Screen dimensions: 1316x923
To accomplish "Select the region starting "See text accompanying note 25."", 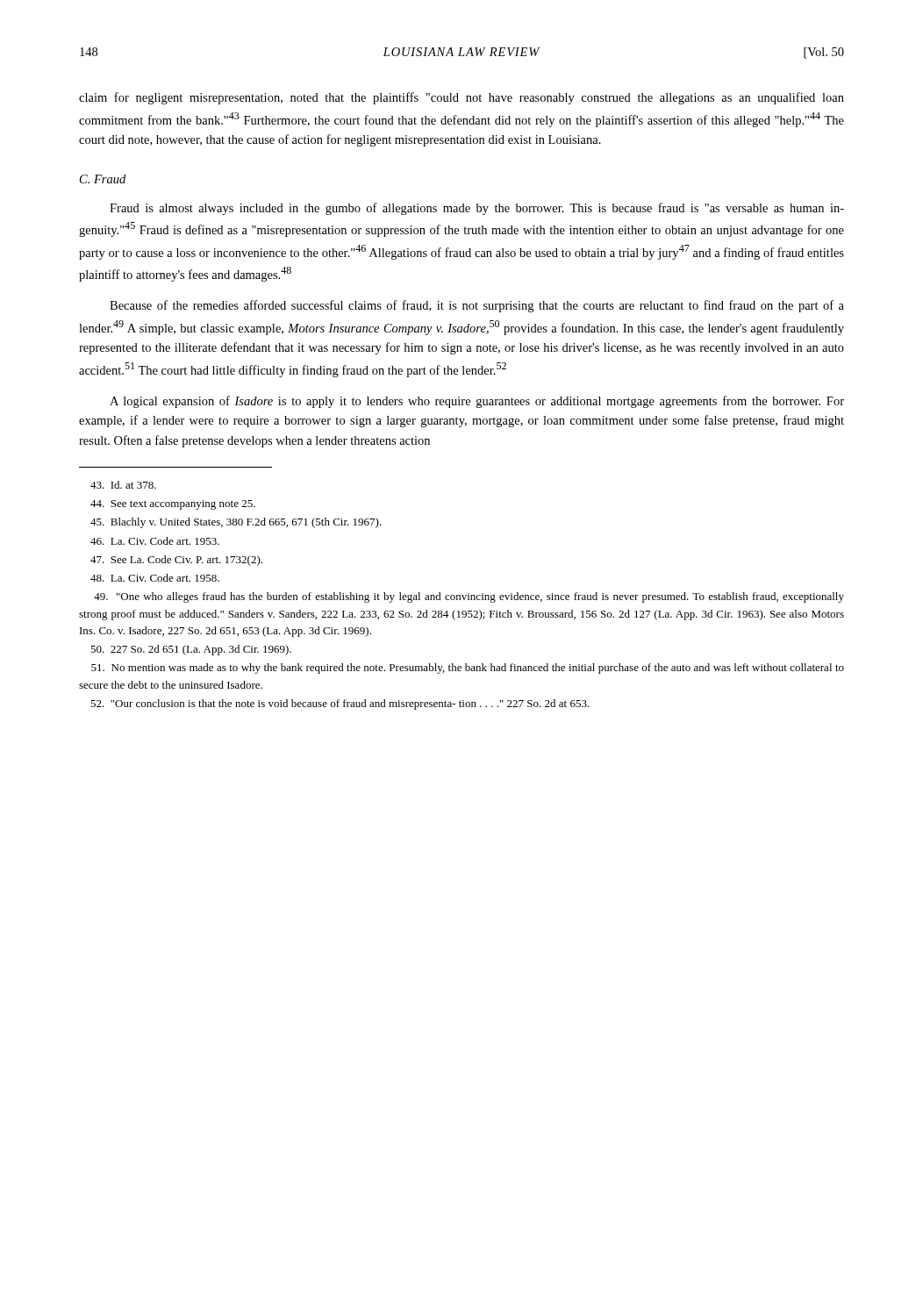I will [x=167, y=503].
